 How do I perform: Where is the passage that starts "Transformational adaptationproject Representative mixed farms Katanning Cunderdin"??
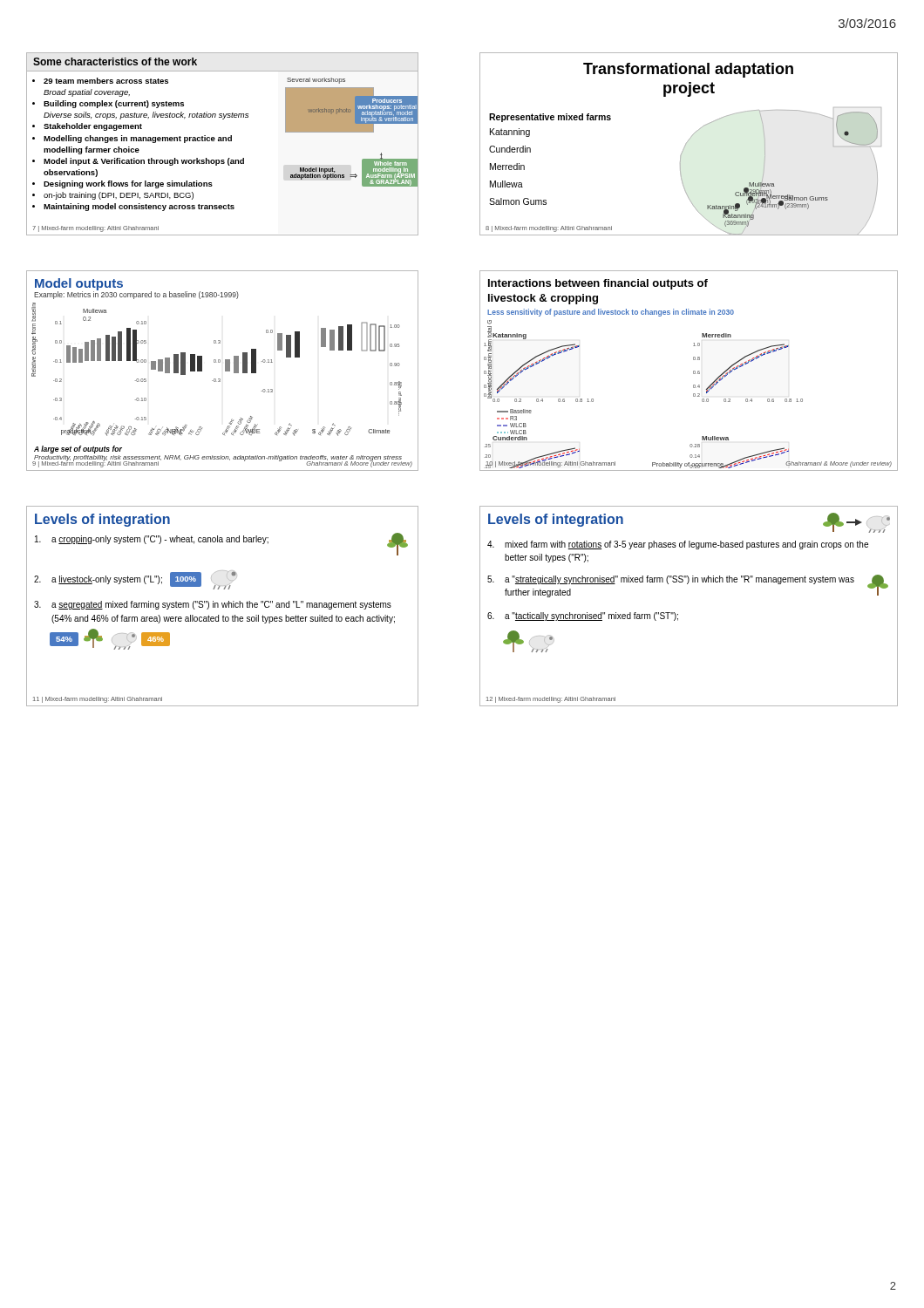(689, 143)
